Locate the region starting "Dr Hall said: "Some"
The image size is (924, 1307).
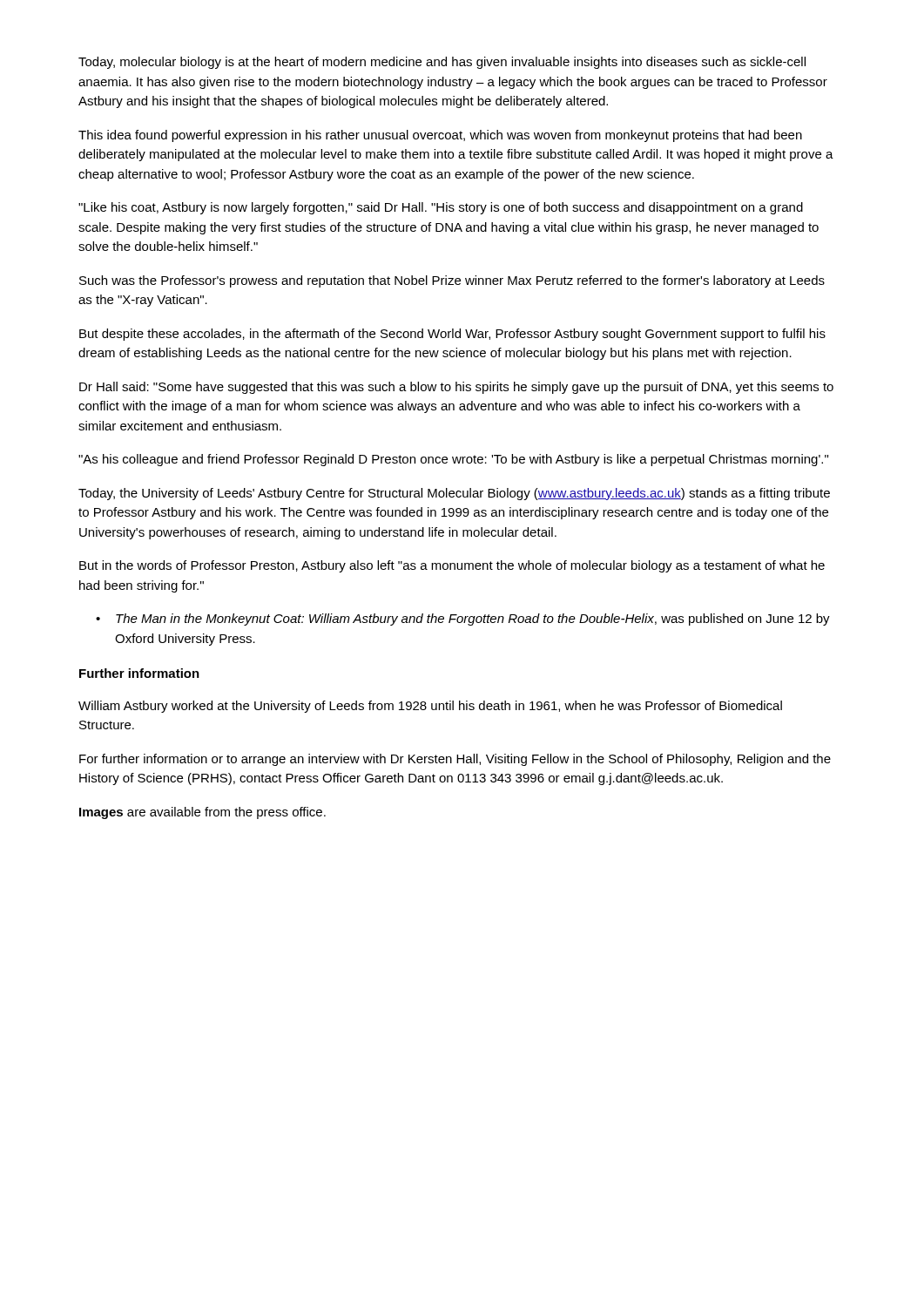(x=458, y=406)
